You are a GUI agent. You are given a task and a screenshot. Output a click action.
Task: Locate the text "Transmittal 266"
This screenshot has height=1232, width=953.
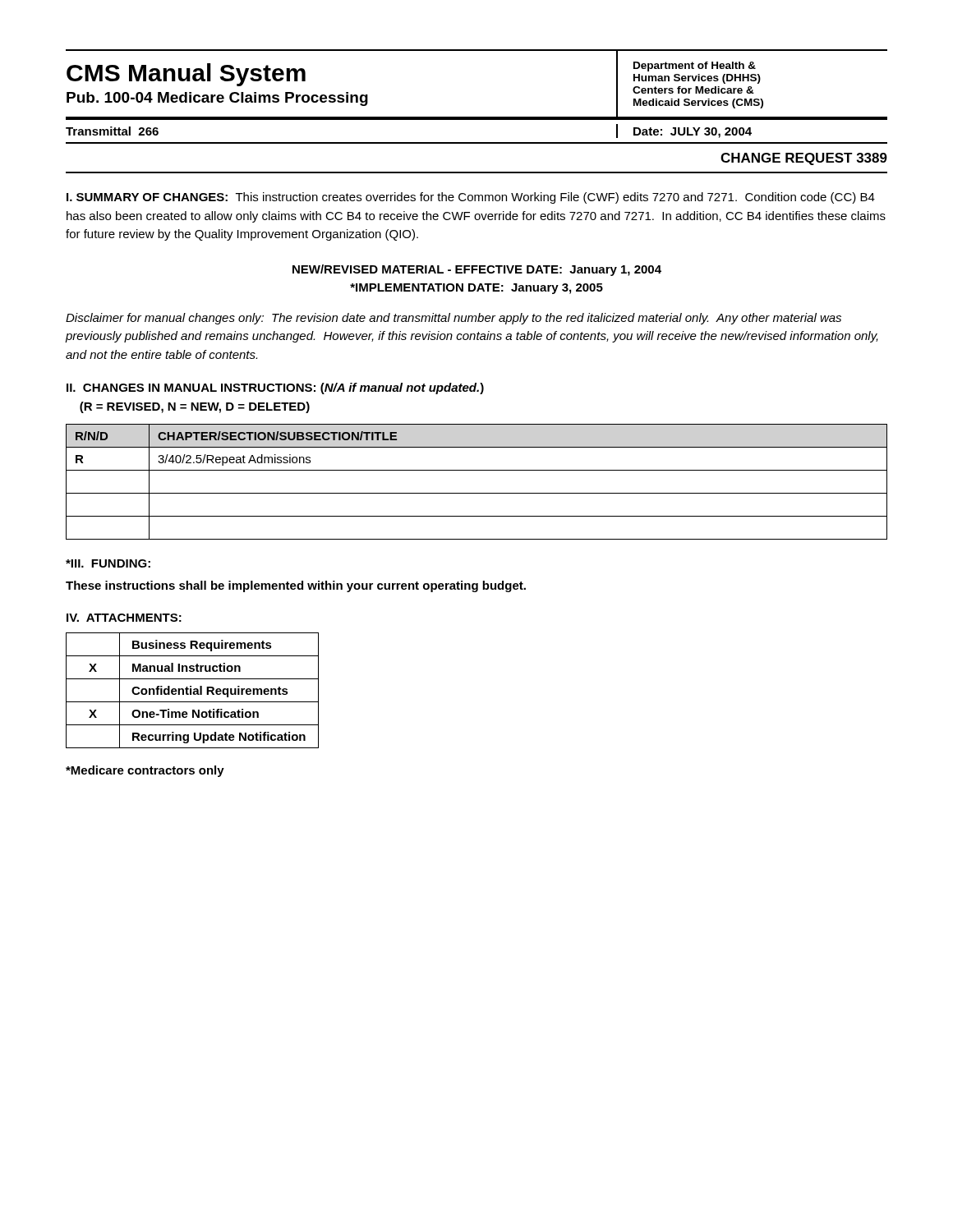coord(112,131)
